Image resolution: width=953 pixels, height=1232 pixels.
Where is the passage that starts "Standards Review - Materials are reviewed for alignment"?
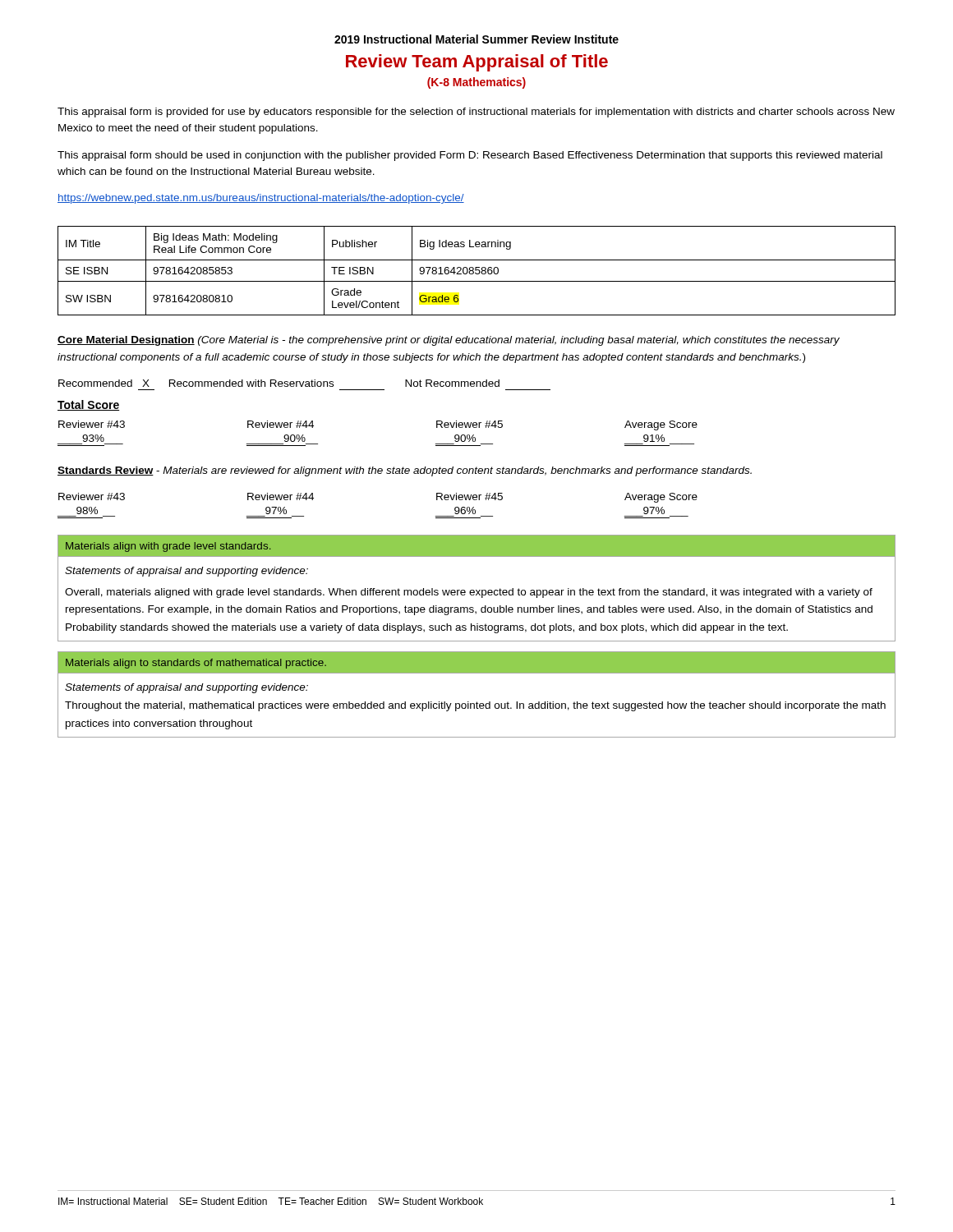pyautogui.click(x=405, y=470)
